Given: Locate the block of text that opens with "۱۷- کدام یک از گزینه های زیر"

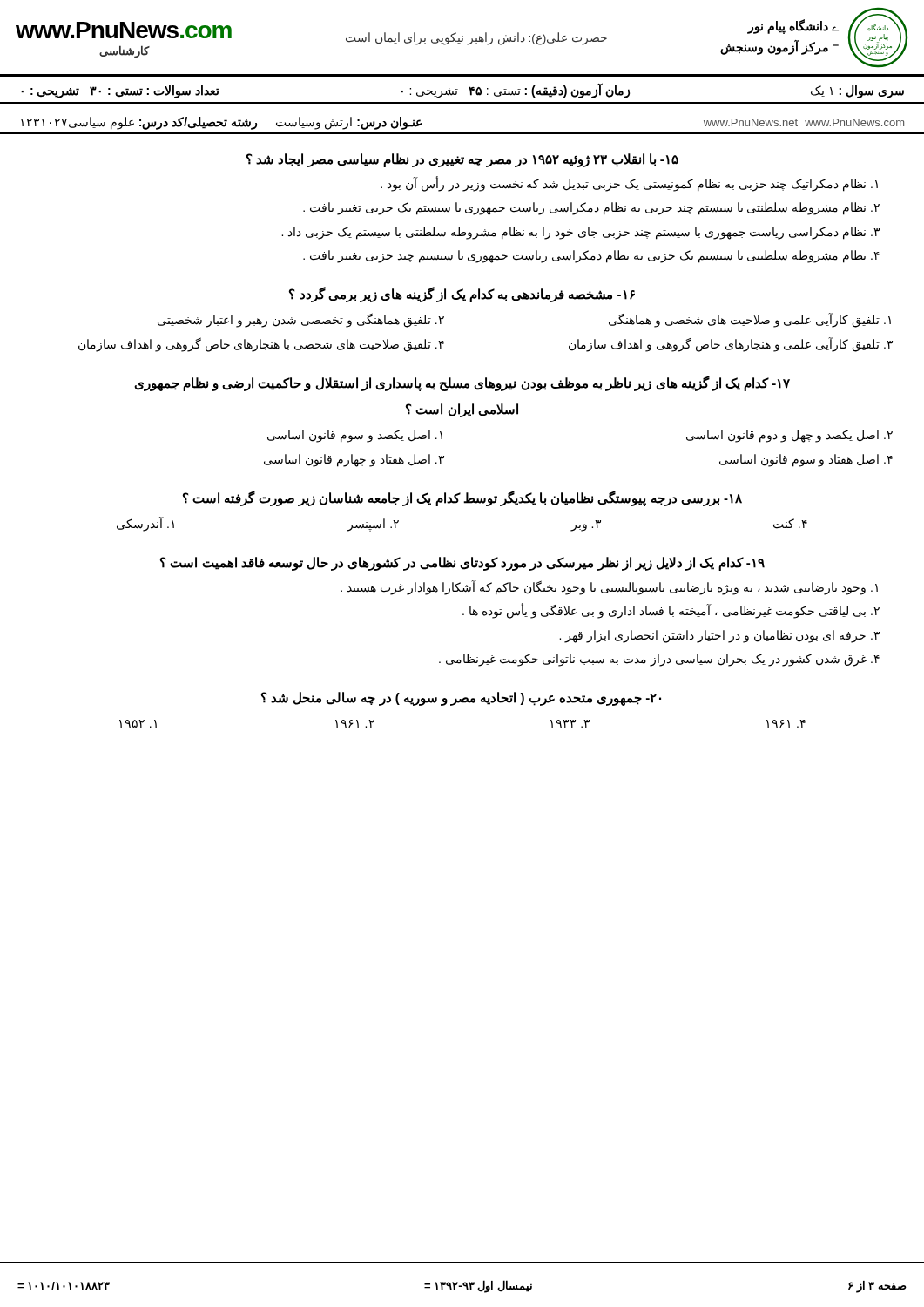Looking at the screenshot, I should 462,383.
